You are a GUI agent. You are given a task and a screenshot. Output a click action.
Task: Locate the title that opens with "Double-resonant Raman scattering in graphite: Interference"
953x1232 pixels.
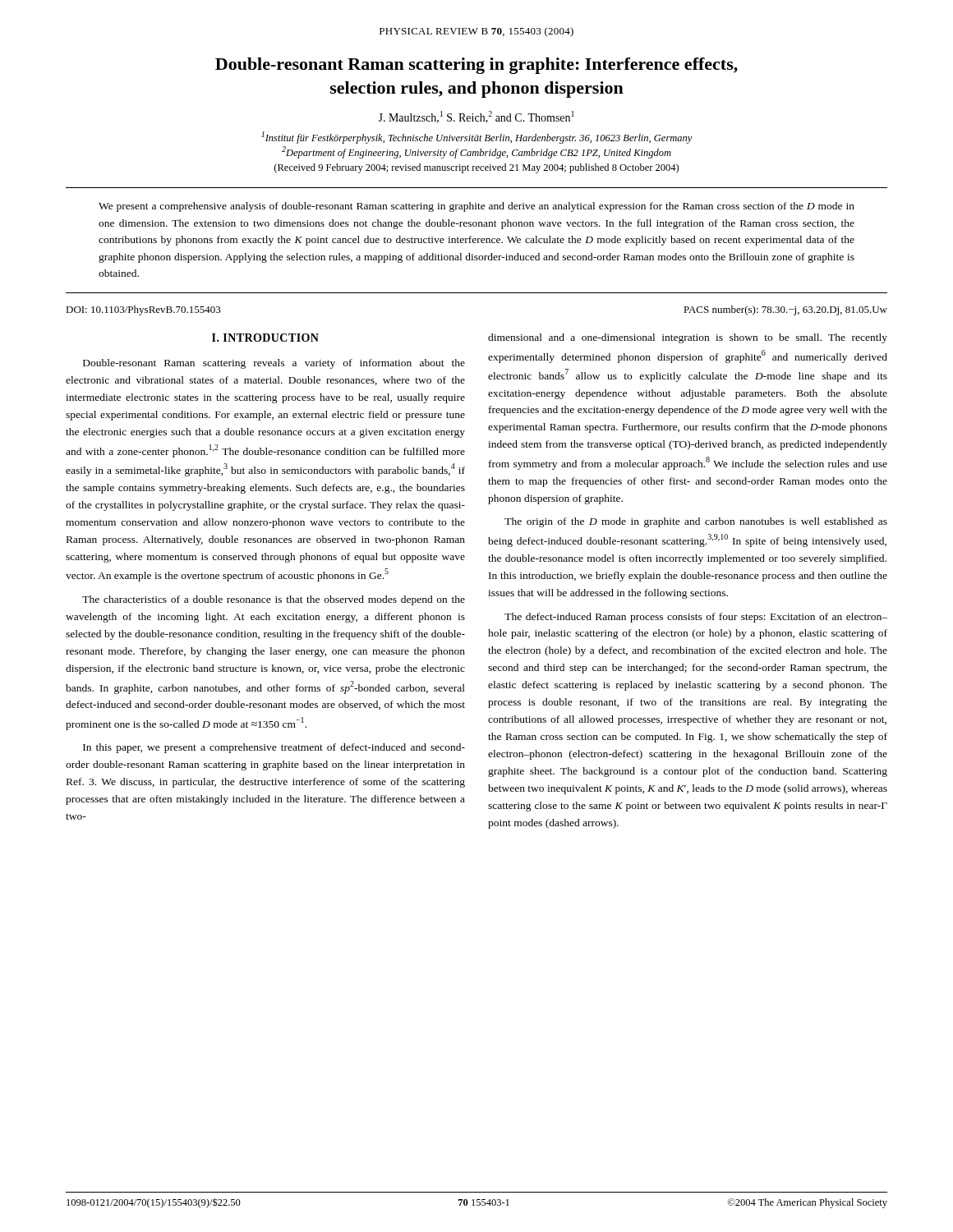[476, 76]
